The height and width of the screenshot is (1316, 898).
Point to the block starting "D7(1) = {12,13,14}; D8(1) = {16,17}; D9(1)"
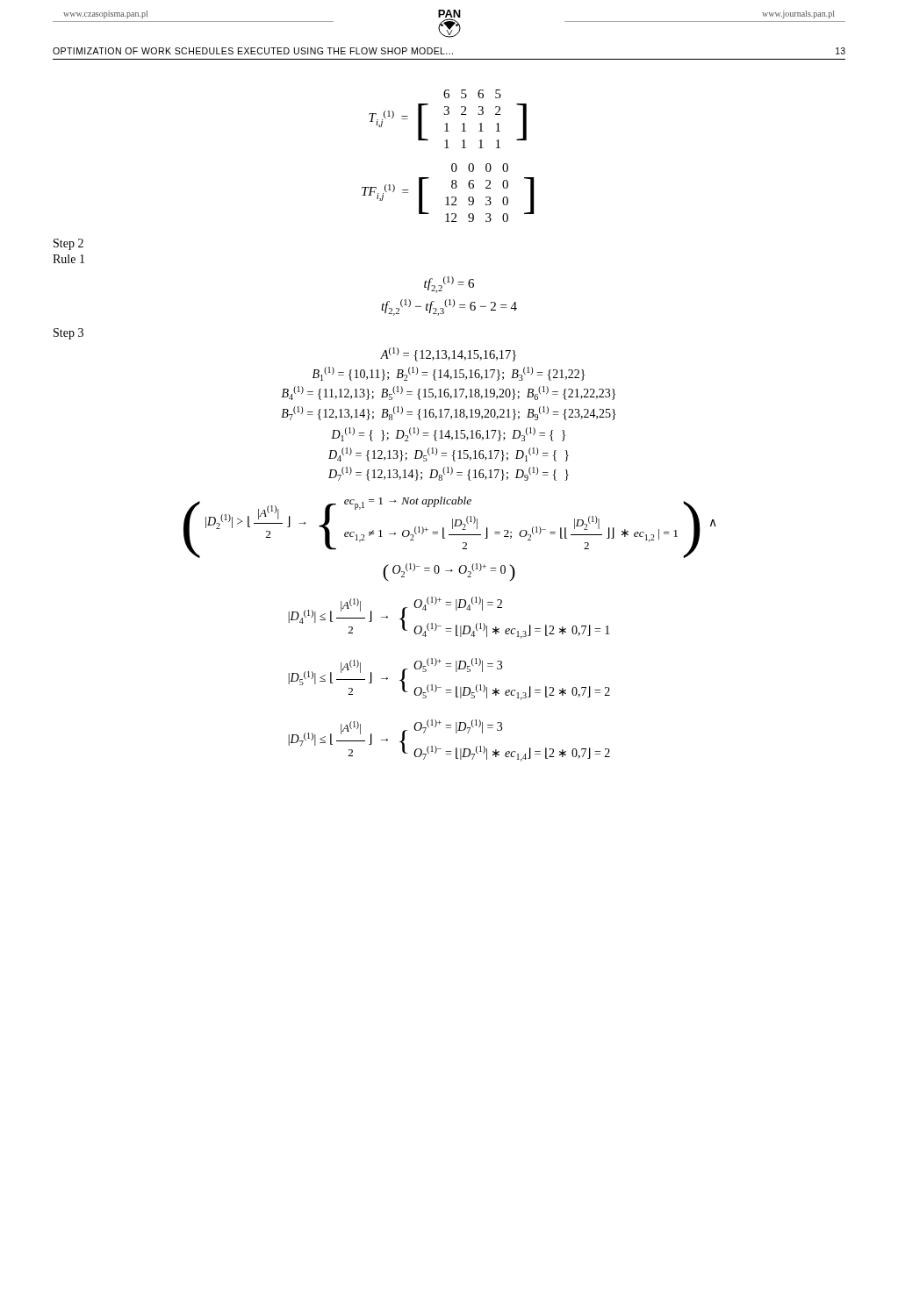click(x=449, y=474)
